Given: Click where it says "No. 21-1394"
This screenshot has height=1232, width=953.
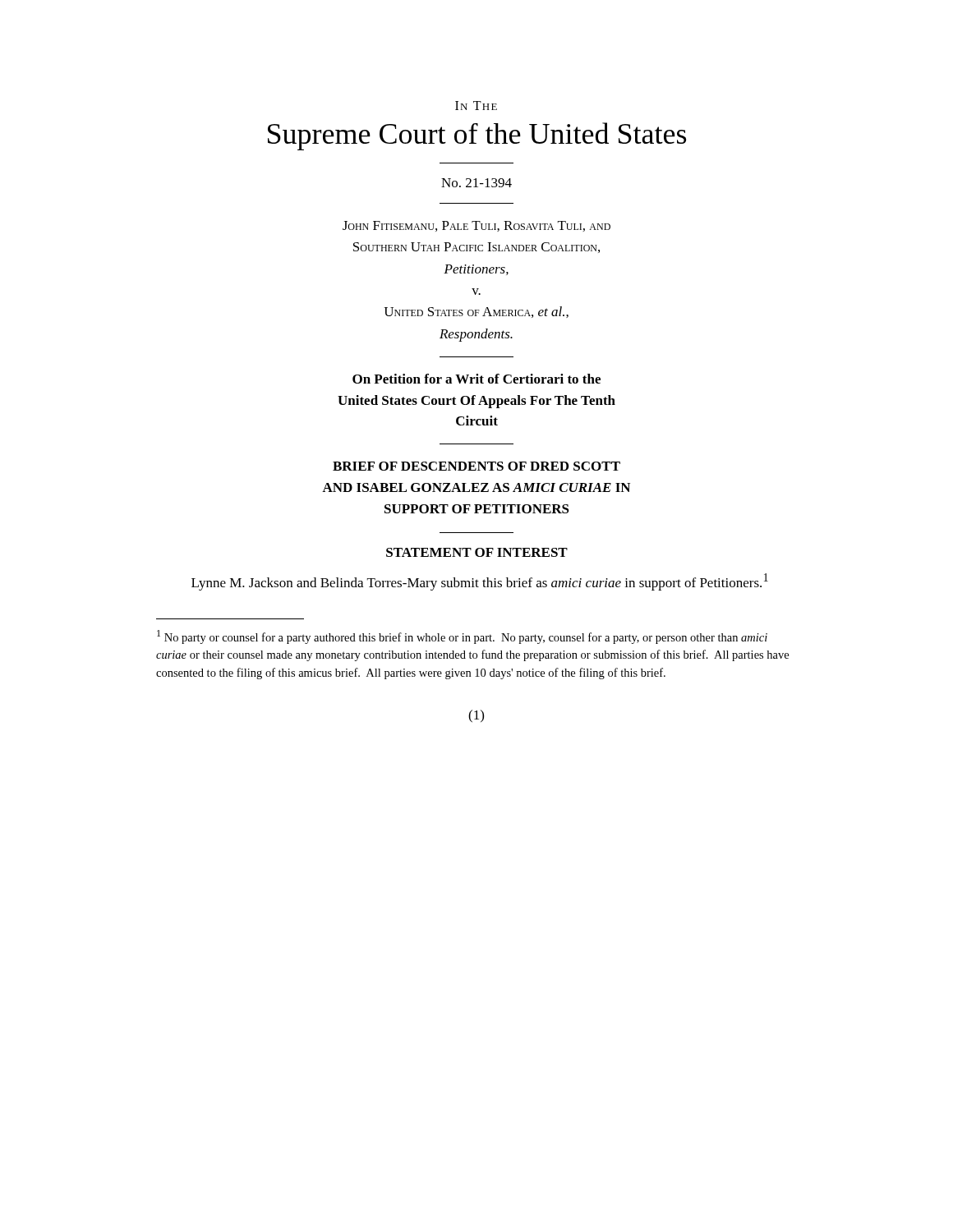Looking at the screenshot, I should [476, 183].
